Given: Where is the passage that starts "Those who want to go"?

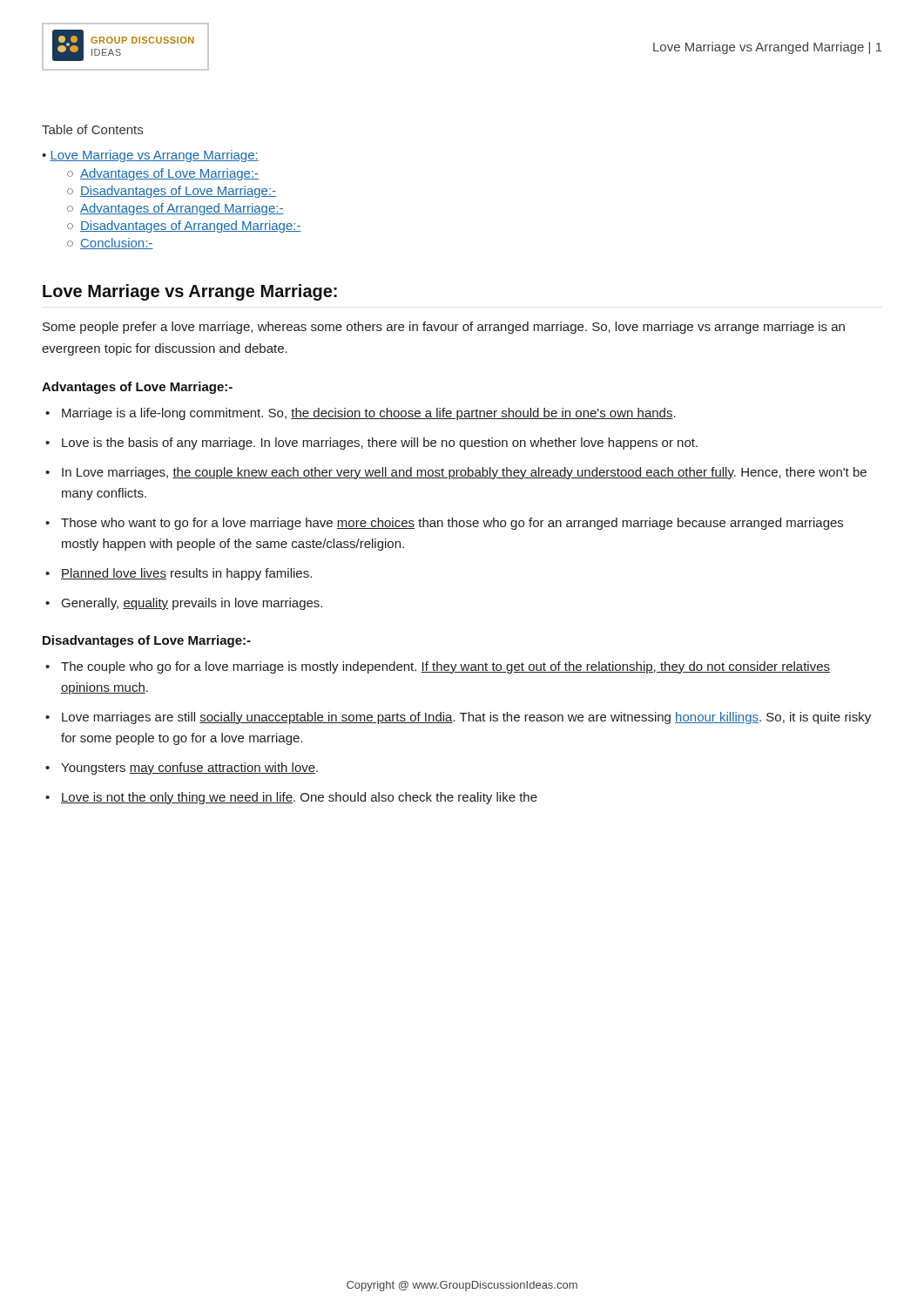Looking at the screenshot, I should coord(452,532).
